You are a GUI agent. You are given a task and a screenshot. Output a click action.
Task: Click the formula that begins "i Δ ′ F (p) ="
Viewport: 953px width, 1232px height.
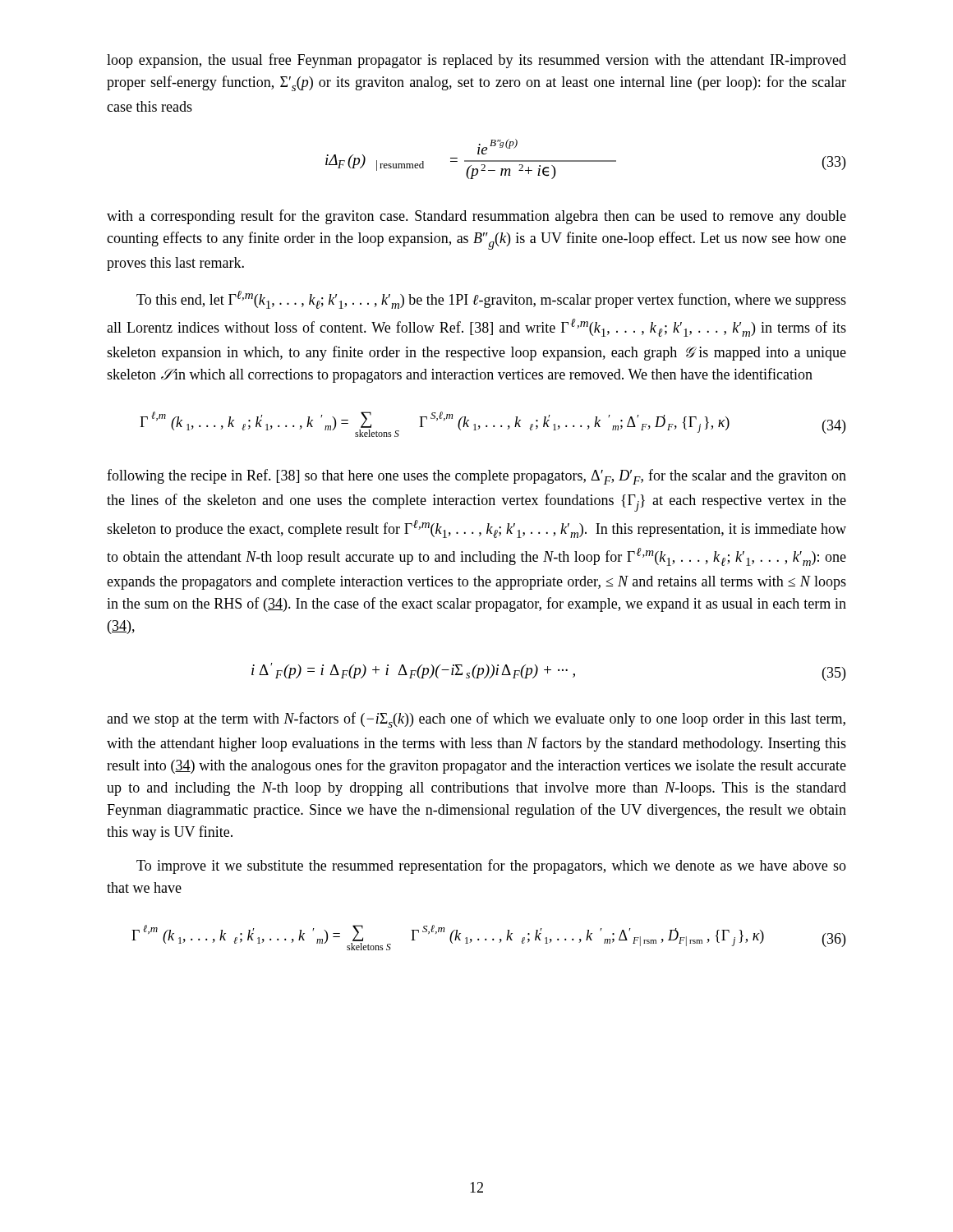click(548, 672)
